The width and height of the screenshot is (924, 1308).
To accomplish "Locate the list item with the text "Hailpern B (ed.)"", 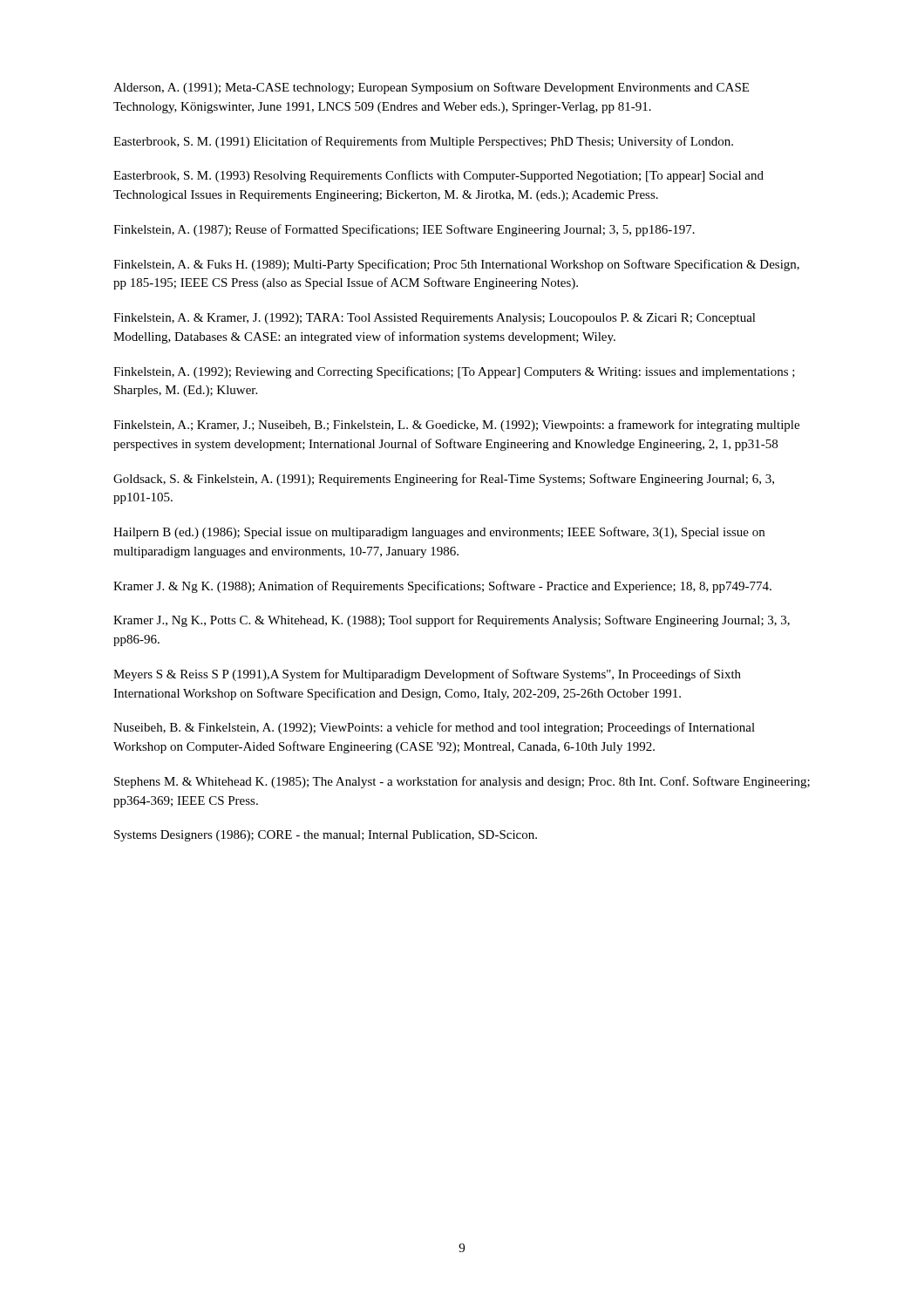I will (439, 541).
